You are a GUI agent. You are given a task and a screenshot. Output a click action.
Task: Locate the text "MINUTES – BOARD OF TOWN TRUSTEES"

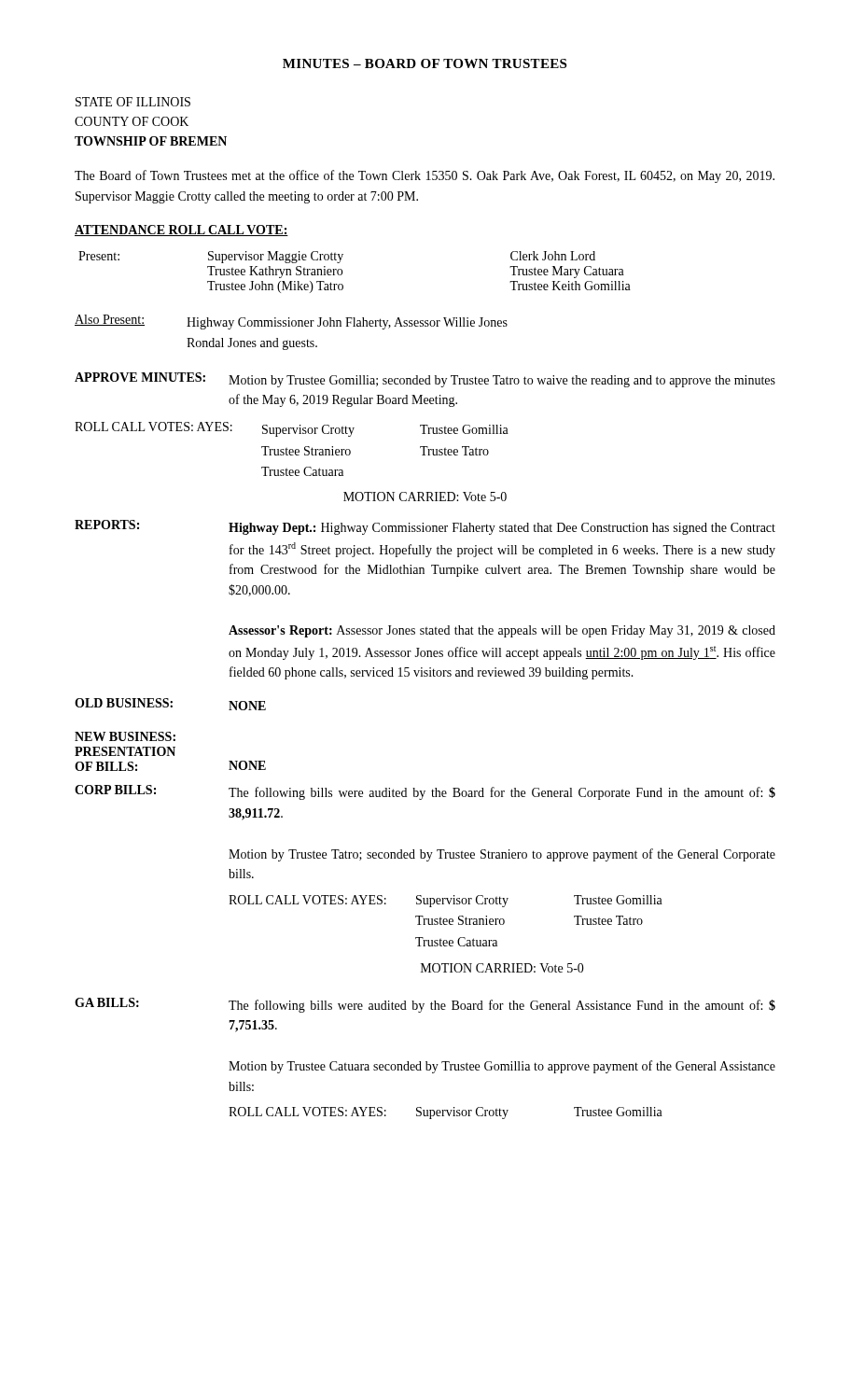pos(425,63)
